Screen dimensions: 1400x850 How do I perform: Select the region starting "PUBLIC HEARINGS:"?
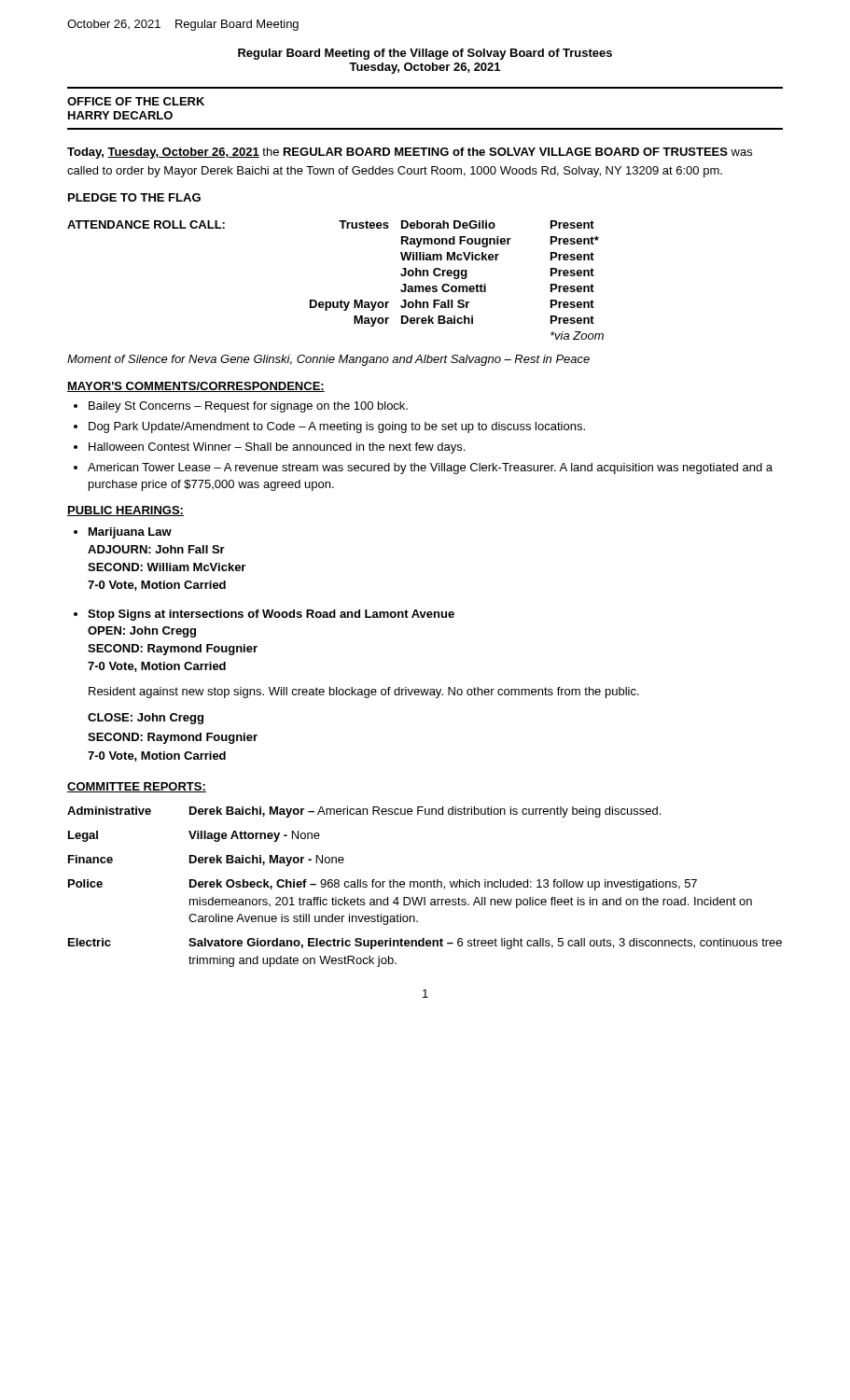pos(125,510)
